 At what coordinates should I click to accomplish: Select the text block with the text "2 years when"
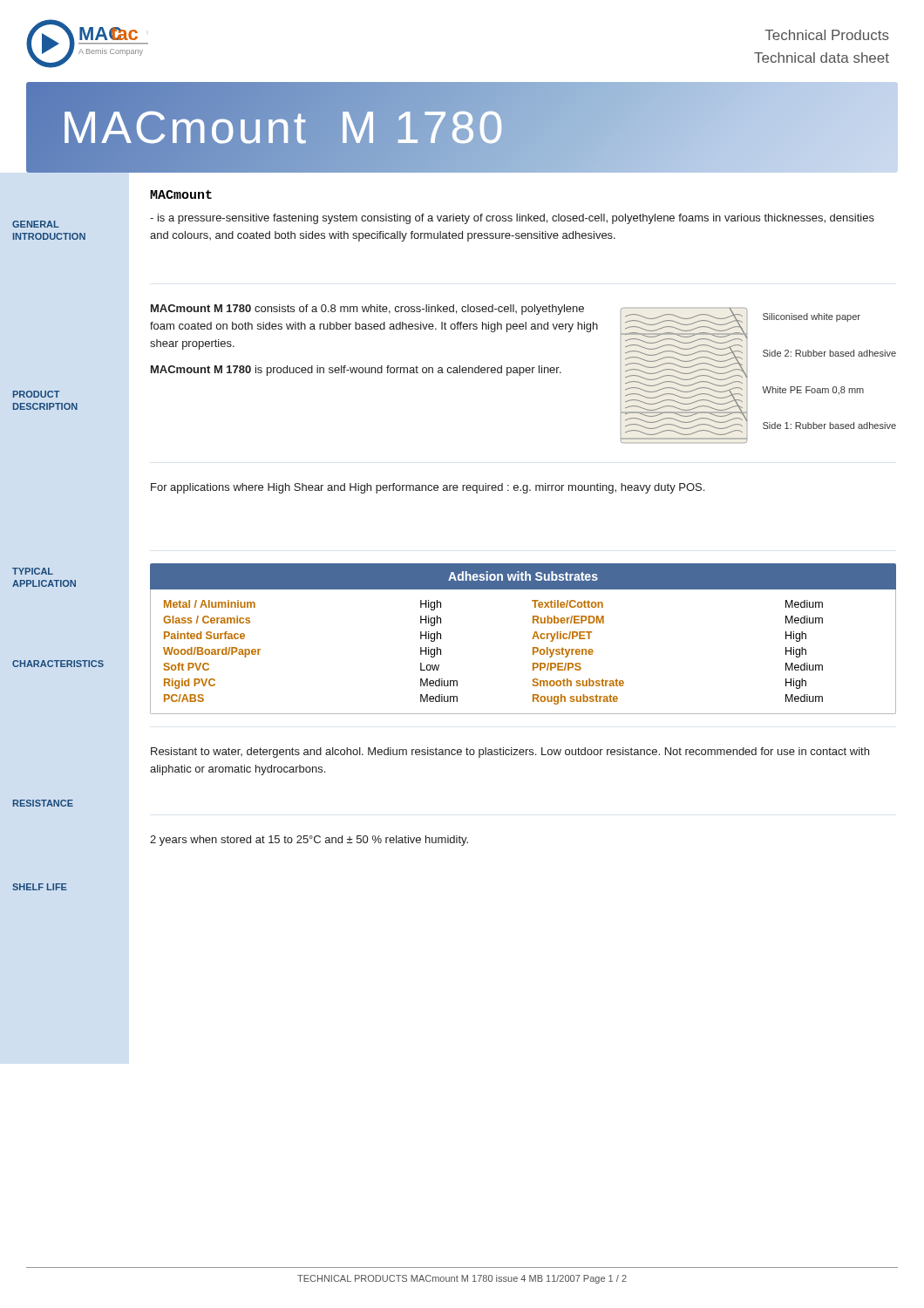click(310, 839)
